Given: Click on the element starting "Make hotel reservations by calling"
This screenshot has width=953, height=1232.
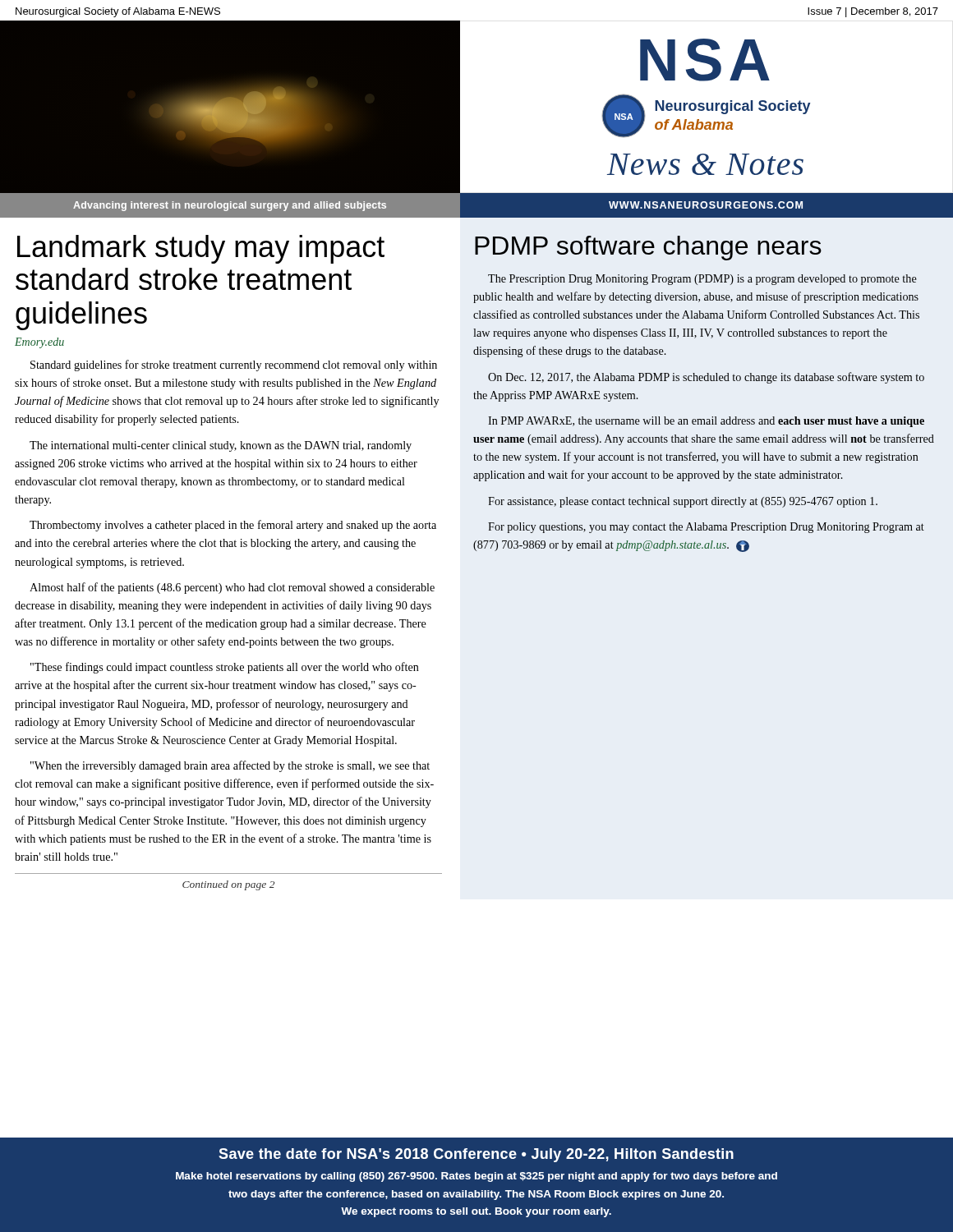Looking at the screenshot, I should point(476,1194).
